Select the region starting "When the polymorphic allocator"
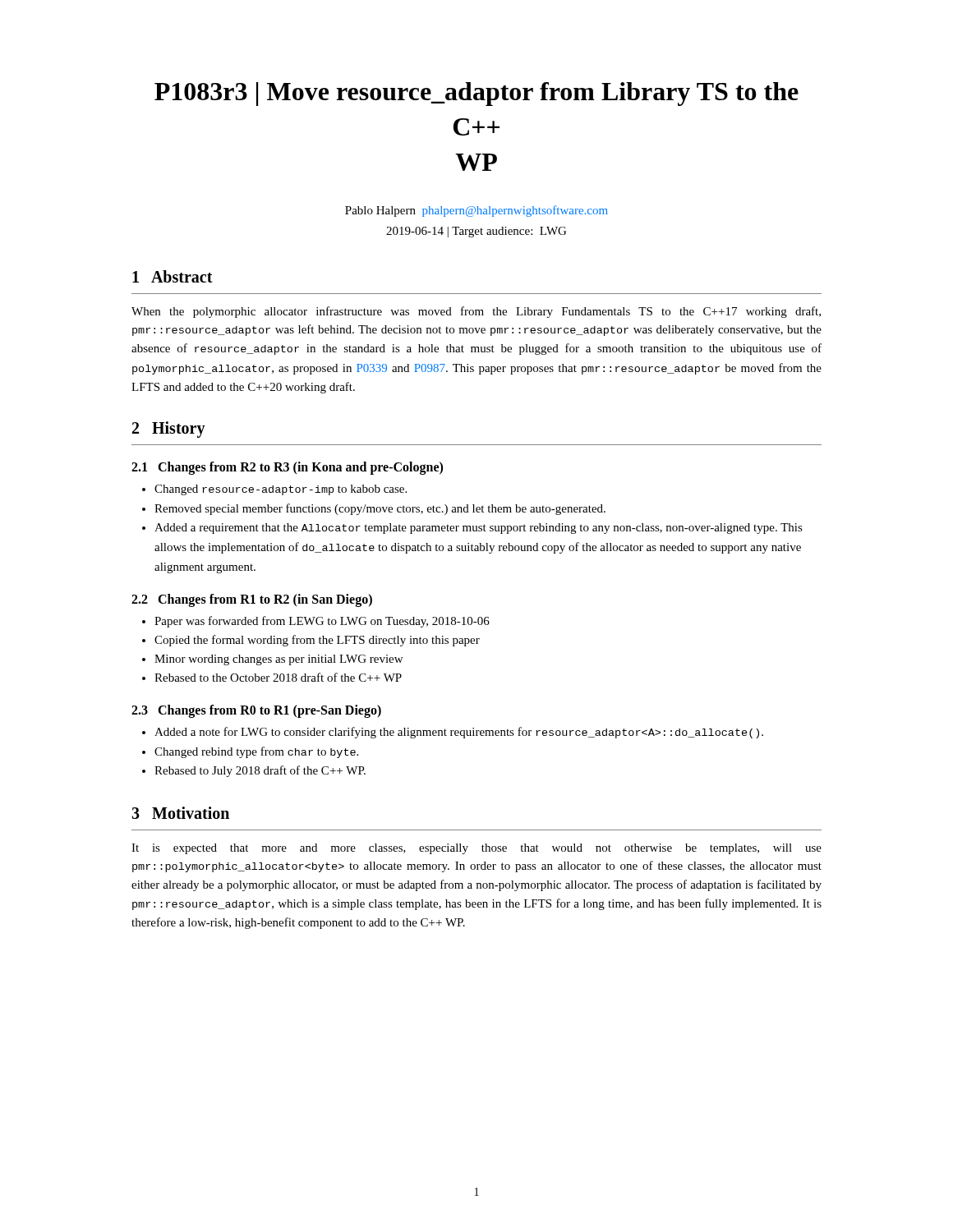This screenshot has height=1232, width=953. 476,349
